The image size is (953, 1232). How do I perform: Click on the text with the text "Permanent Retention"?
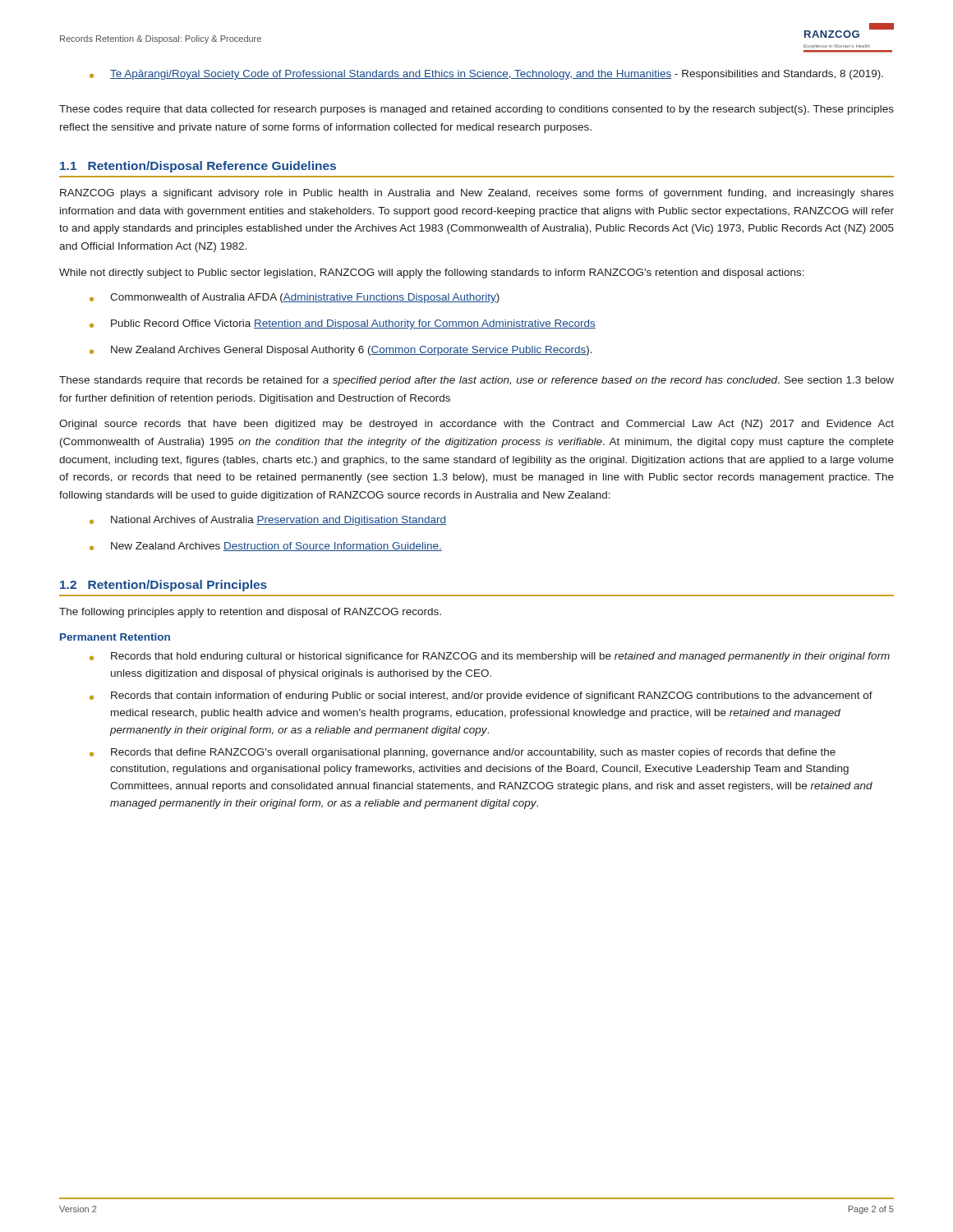pos(115,637)
